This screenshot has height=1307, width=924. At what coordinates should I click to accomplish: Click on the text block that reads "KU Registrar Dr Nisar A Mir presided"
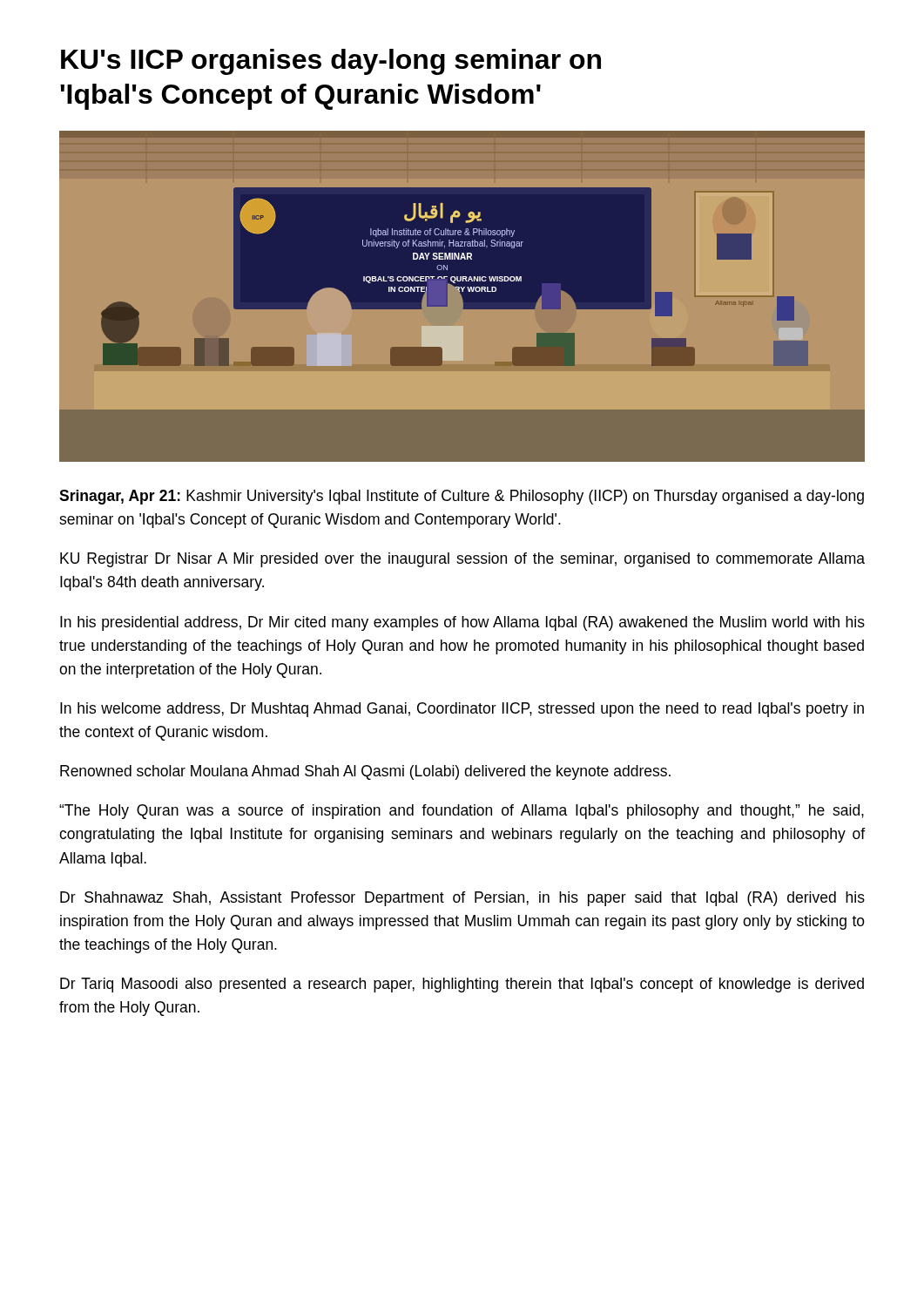pos(462,571)
